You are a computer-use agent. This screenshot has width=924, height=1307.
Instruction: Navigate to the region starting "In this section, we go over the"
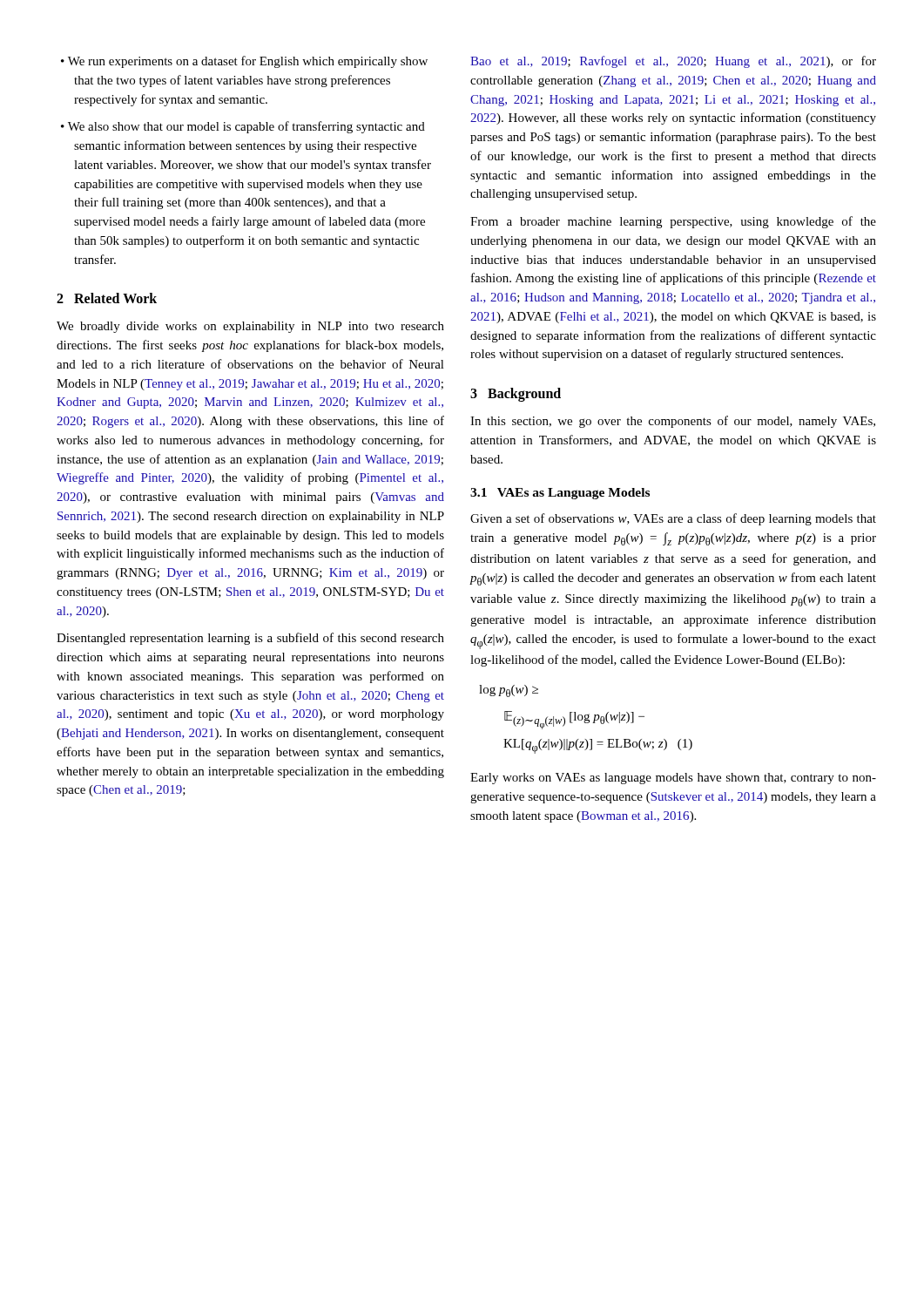point(673,441)
